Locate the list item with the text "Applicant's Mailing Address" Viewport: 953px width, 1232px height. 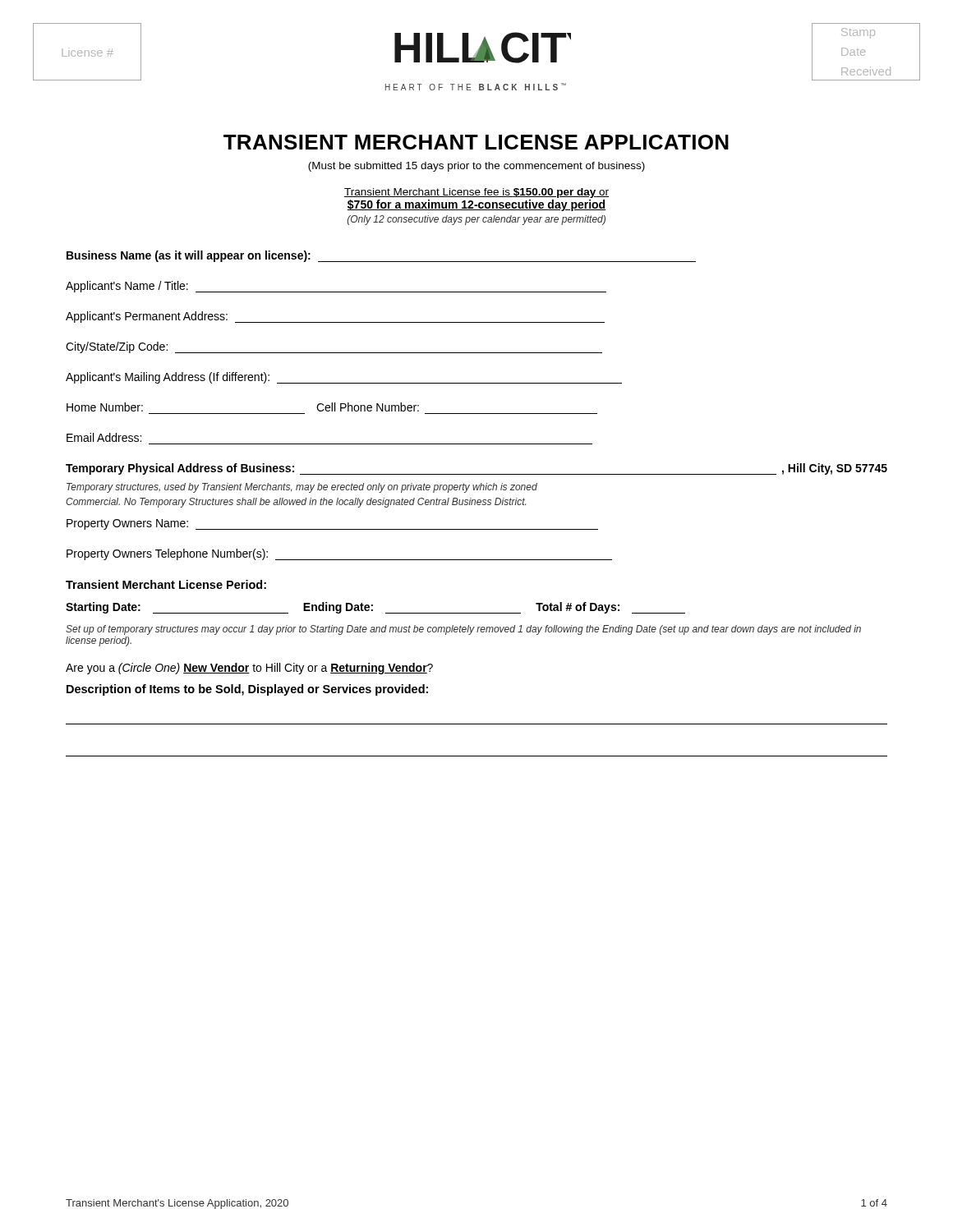pyautogui.click(x=344, y=377)
